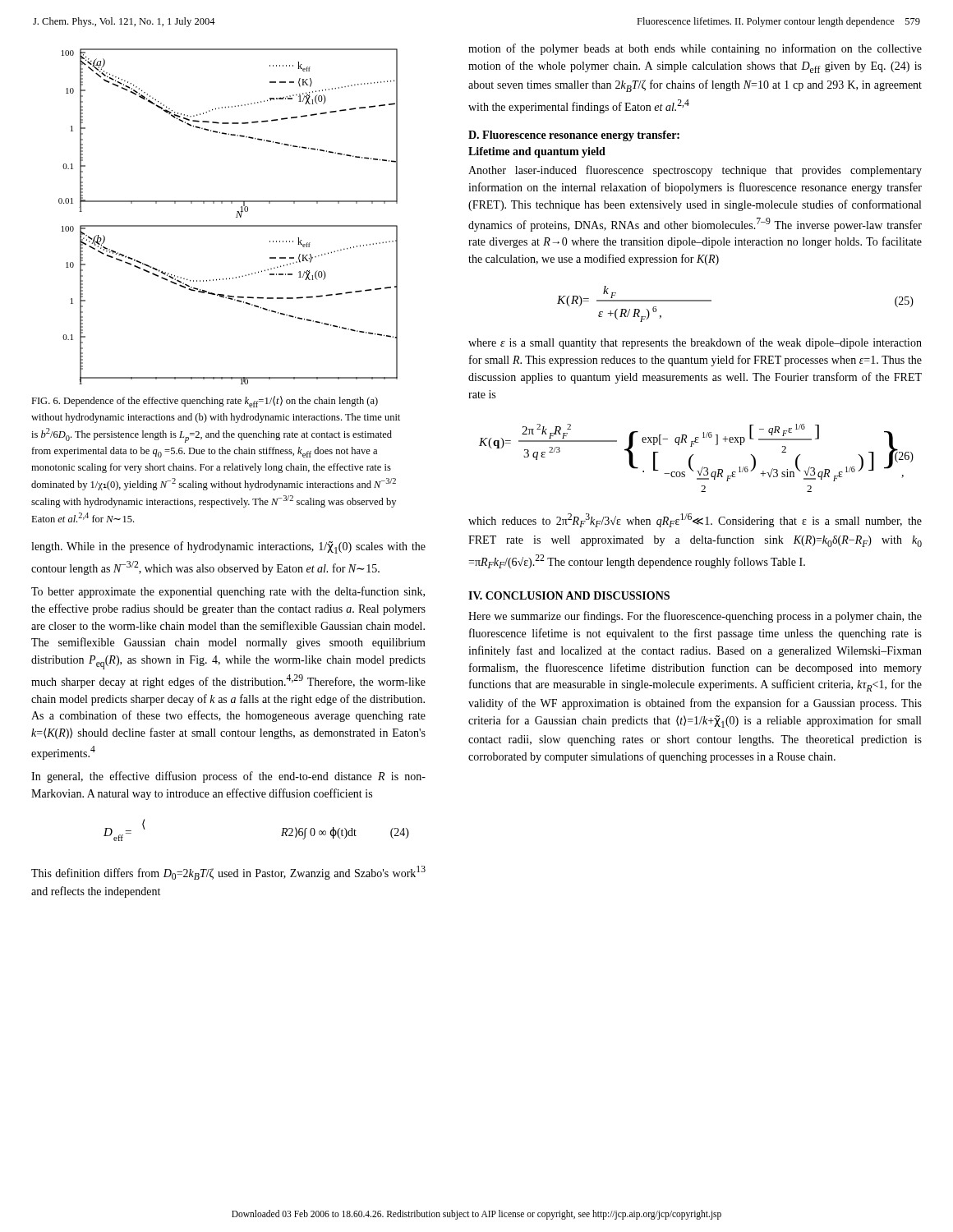The width and height of the screenshot is (953, 1232).
Task: Click on the text block with the text "Another laser-induced fluorescence spectroscopy technique that provides complementary"
Action: pos(695,215)
